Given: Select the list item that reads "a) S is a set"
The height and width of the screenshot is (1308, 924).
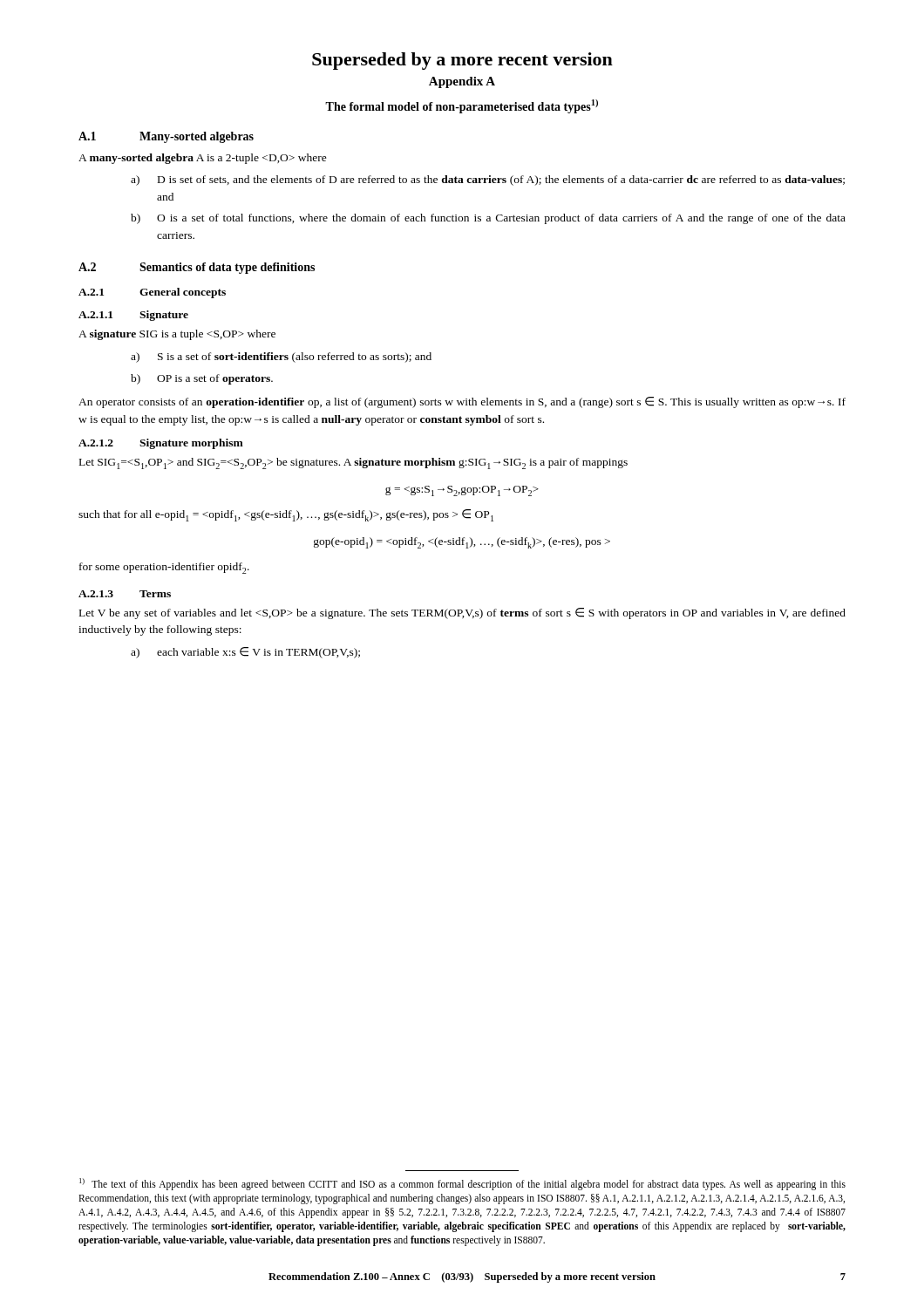Looking at the screenshot, I should (x=281, y=358).
